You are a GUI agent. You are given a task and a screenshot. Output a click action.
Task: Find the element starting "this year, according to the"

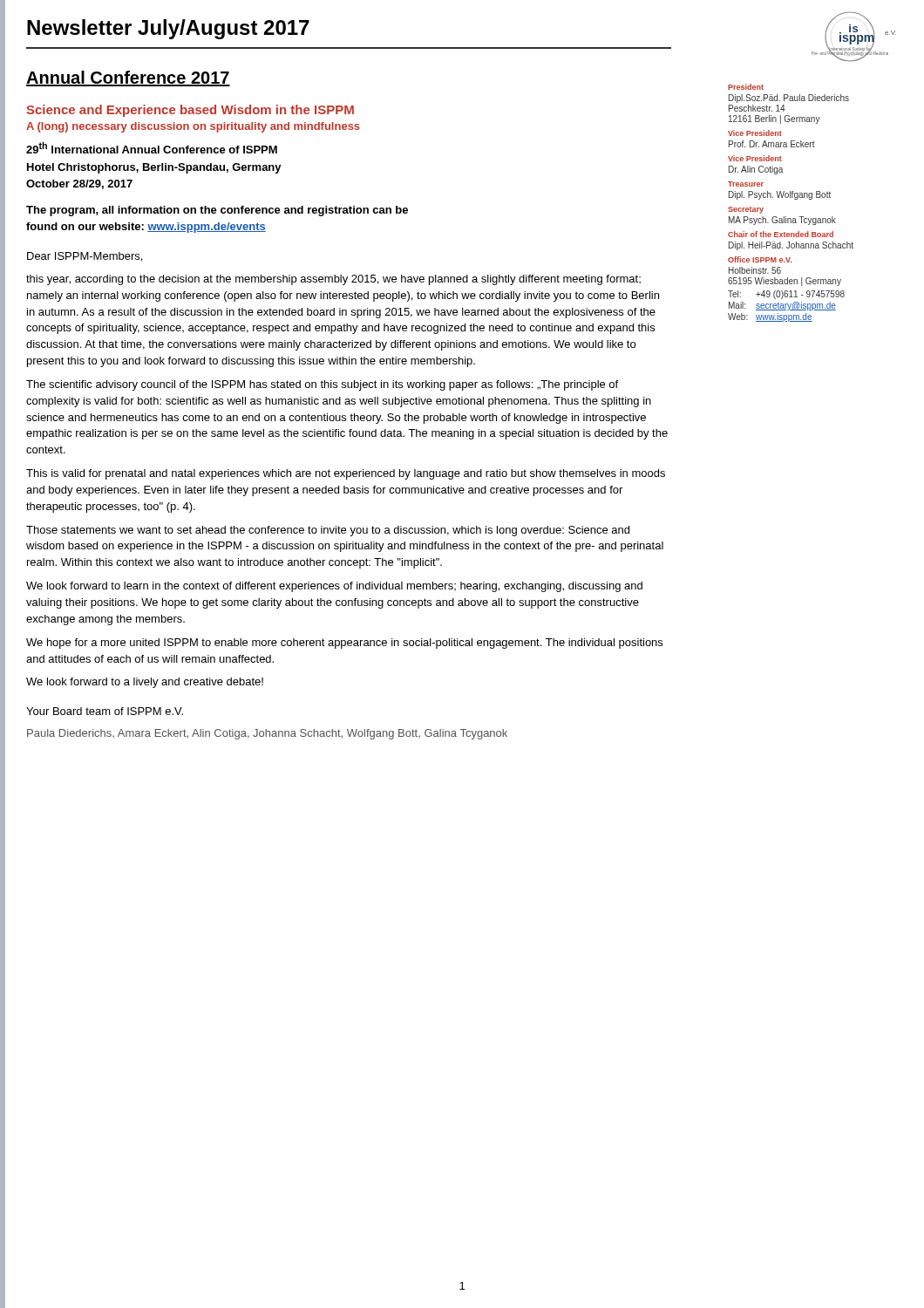click(x=343, y=320)
